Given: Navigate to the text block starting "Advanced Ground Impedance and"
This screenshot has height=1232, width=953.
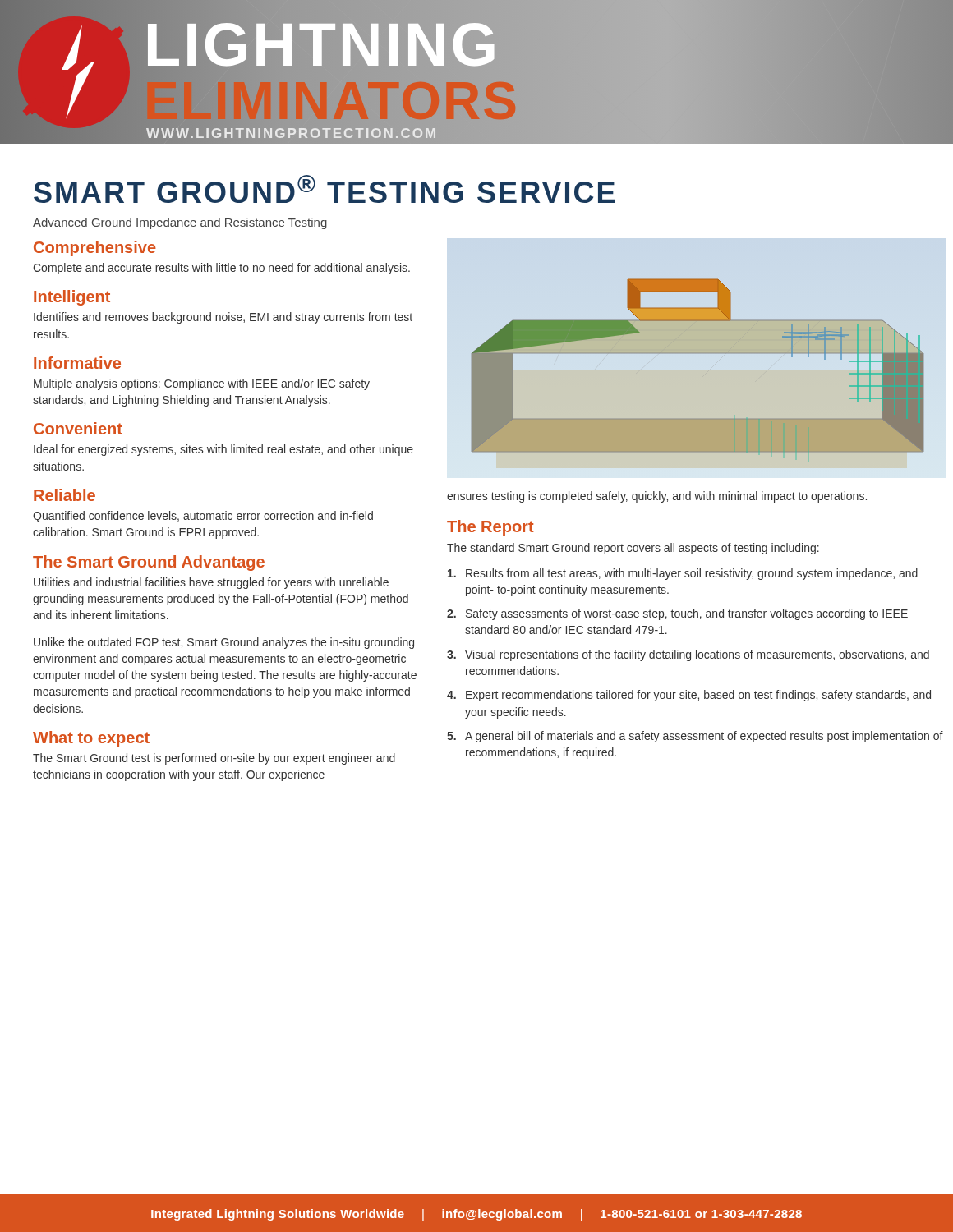Looking at the screenshot, I should point(180,222).
